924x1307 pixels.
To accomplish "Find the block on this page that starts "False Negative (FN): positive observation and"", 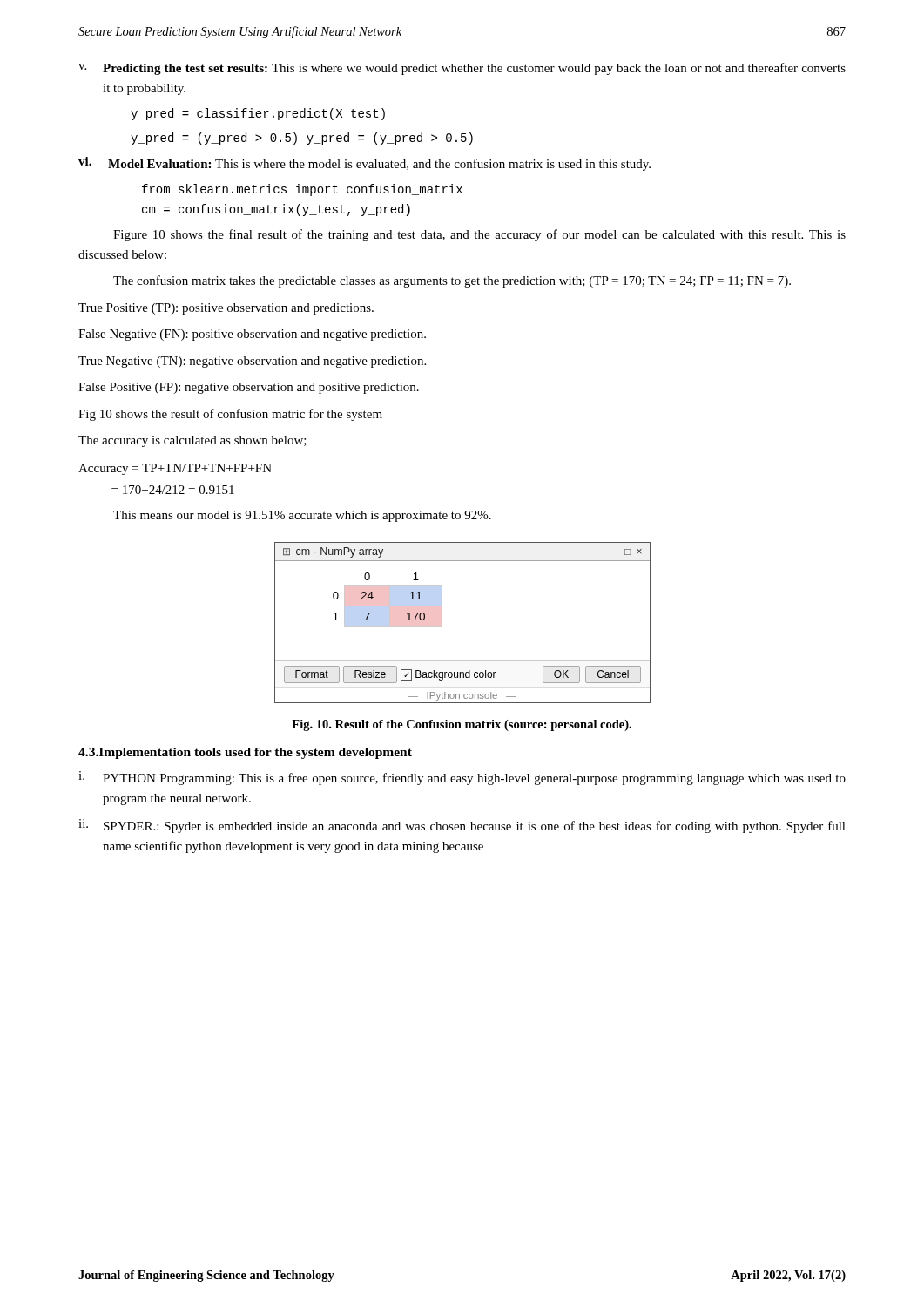I will click(252, 334).
